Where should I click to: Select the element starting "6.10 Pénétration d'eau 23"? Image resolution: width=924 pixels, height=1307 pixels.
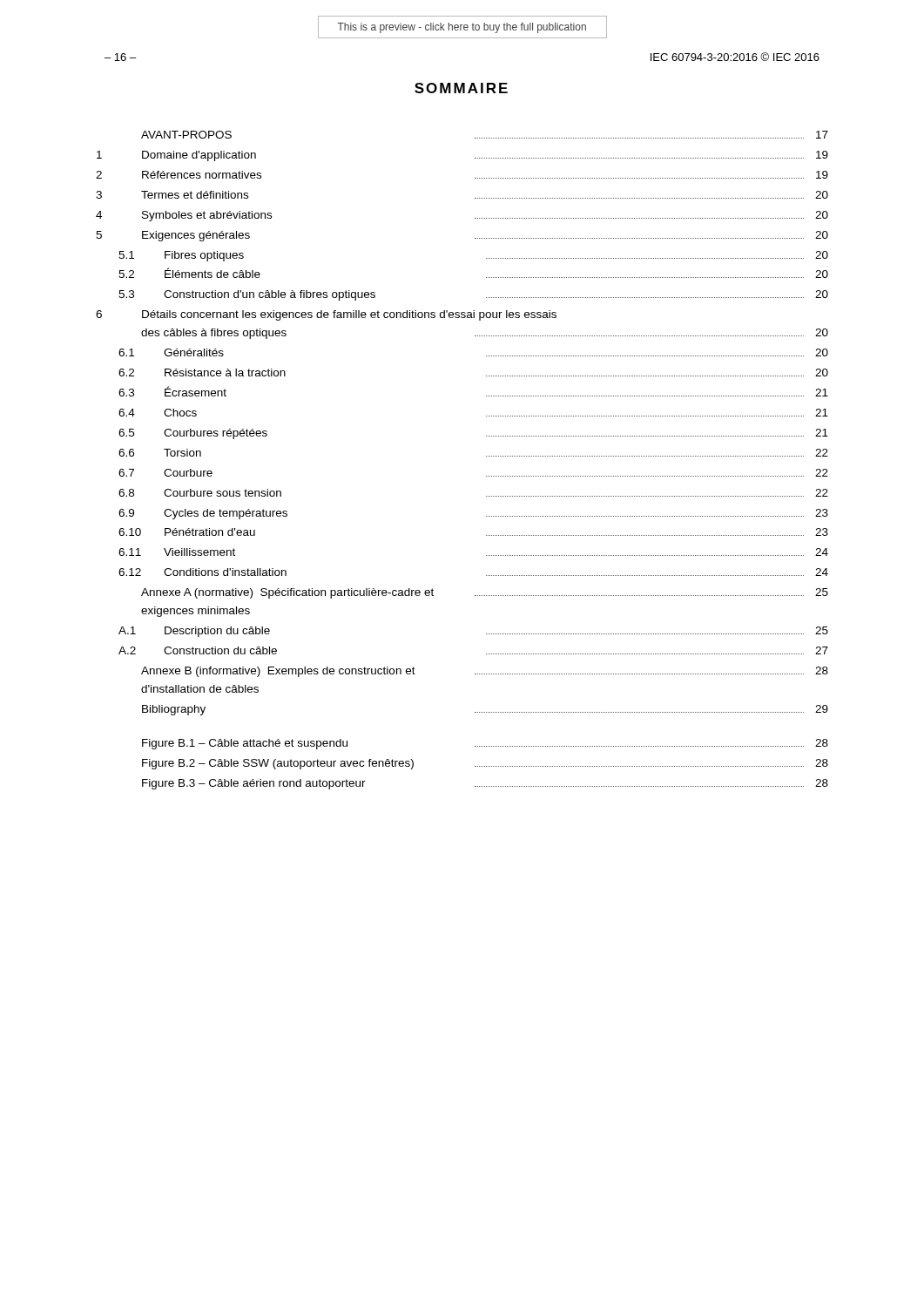click(131, 532)
